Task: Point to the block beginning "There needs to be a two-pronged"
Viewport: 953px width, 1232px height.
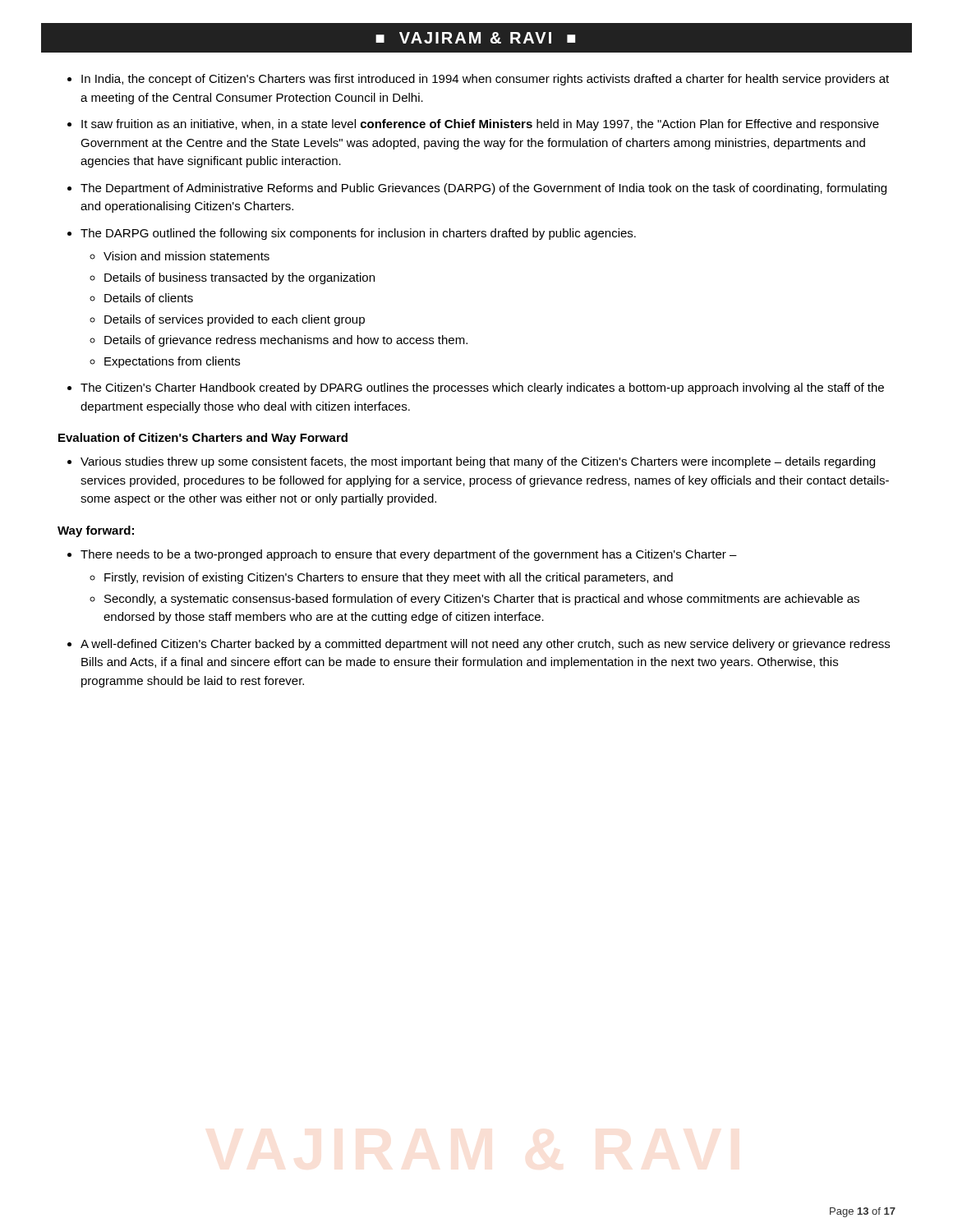Action: click(x=488, y=586)
